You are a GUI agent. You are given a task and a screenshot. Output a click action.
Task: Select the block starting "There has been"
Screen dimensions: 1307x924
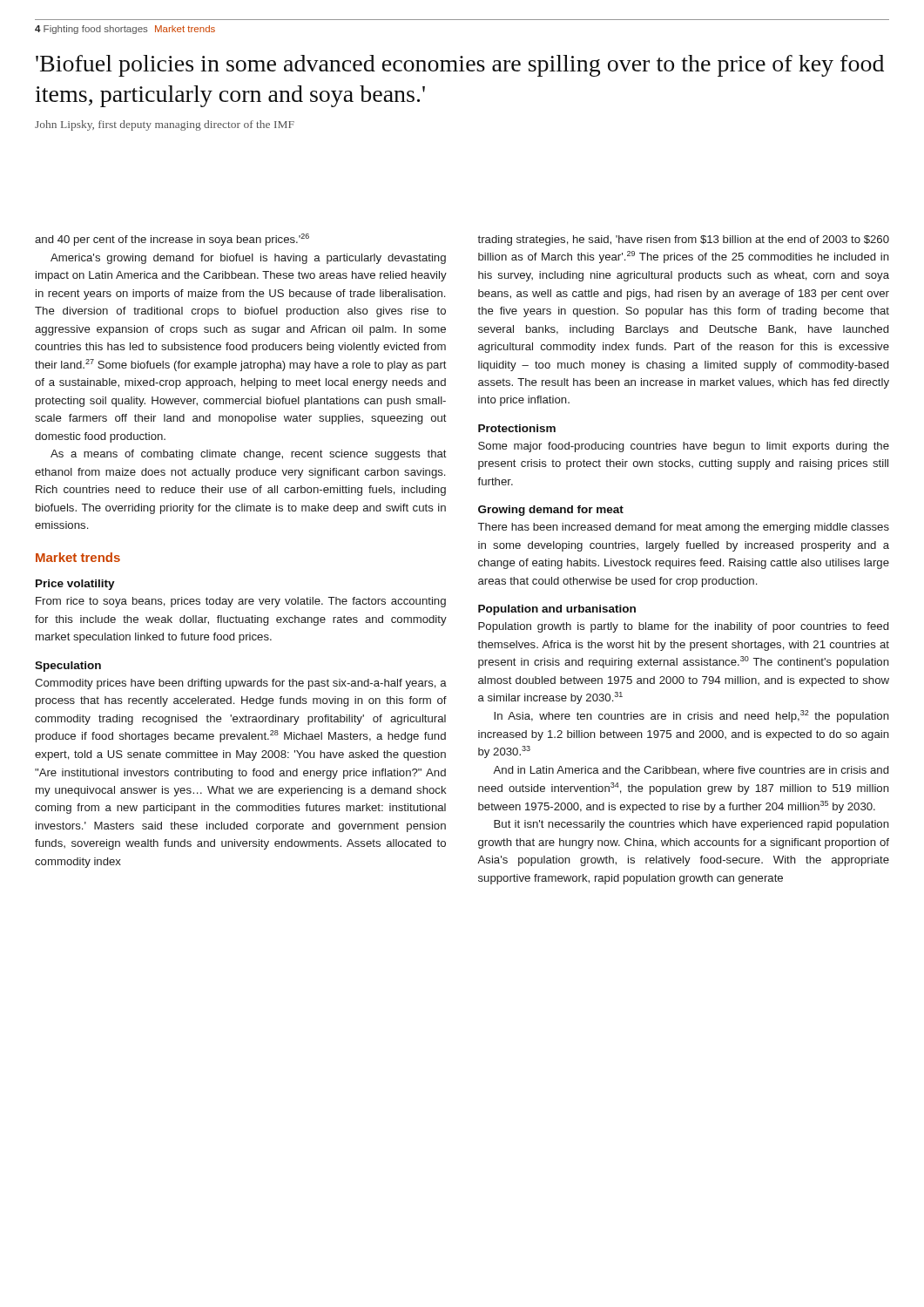[683, 554]
